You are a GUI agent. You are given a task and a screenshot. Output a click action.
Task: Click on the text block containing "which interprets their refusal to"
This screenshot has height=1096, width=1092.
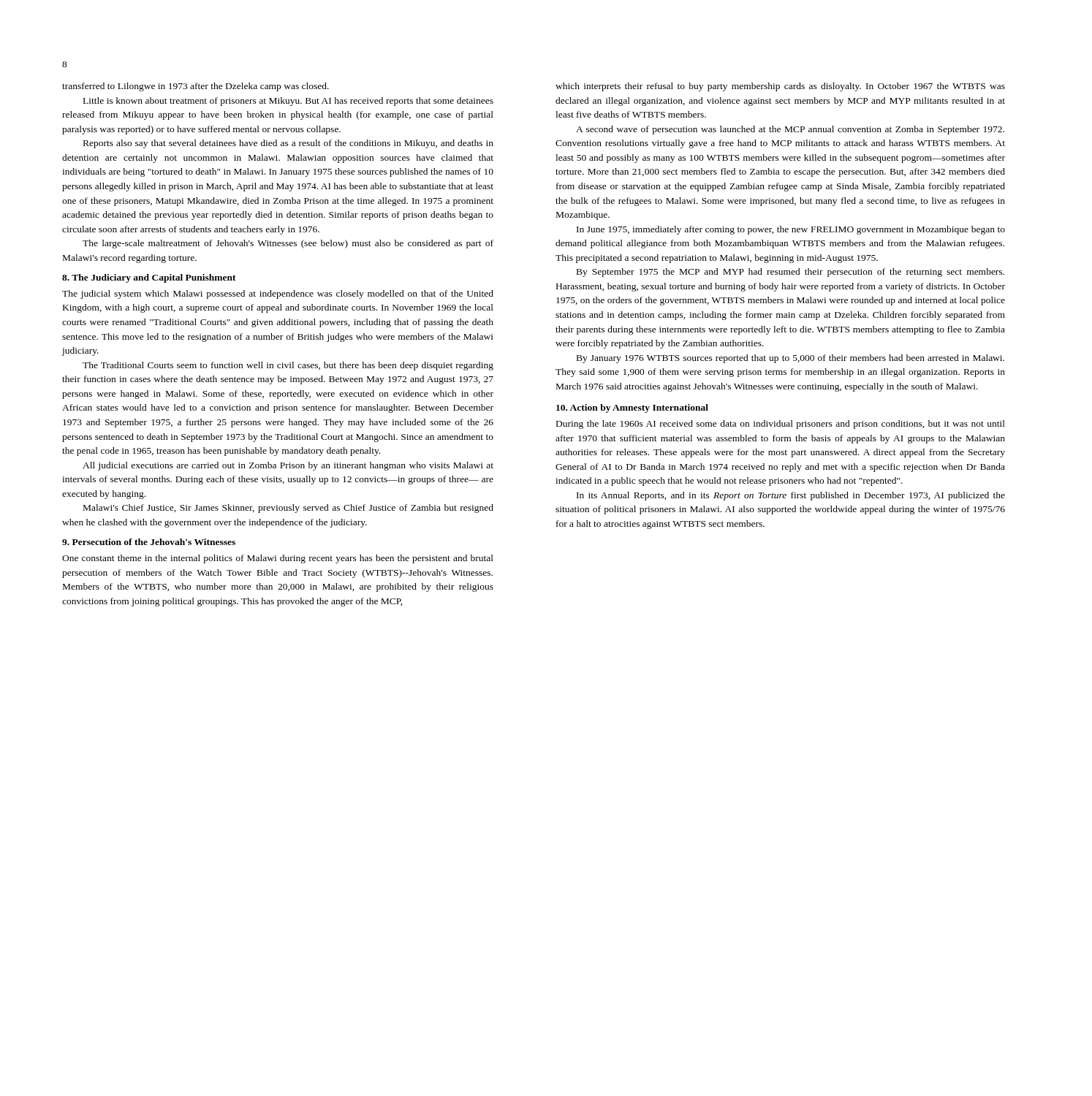tap(780, 305)
